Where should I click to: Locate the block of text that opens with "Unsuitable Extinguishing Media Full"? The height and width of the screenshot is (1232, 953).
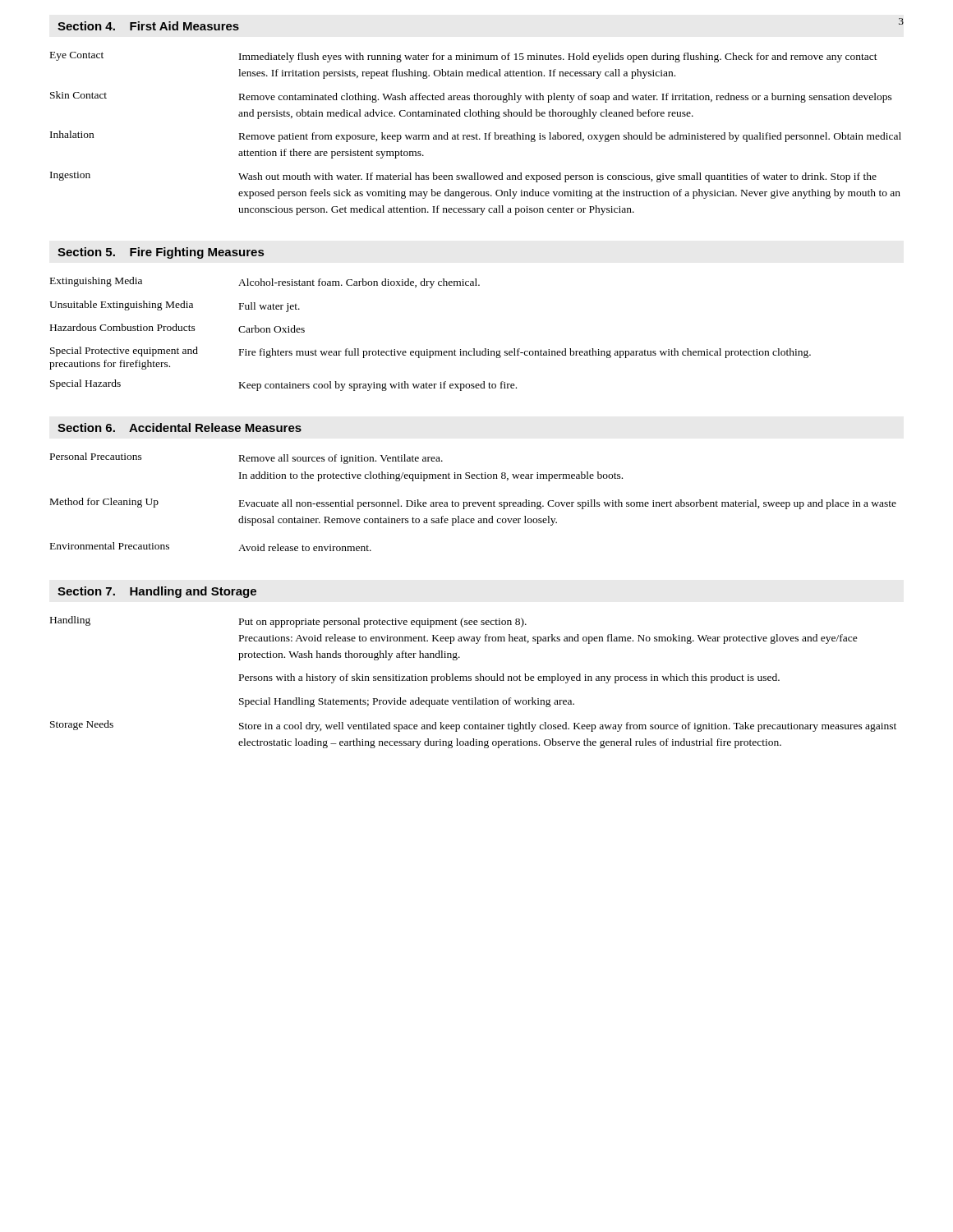point(175,306)
